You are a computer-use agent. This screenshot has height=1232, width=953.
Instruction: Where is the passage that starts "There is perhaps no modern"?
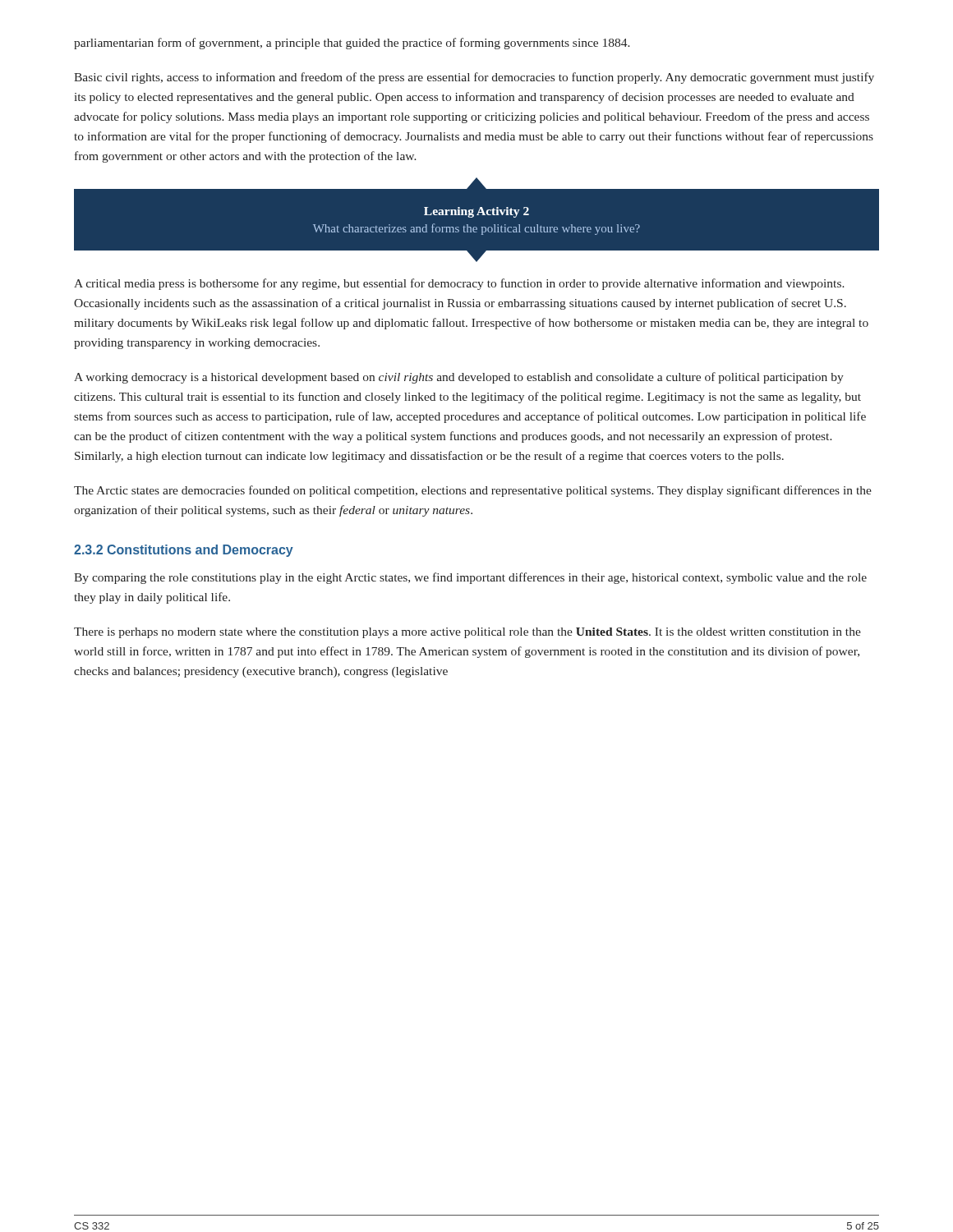(x=467, y=651)
